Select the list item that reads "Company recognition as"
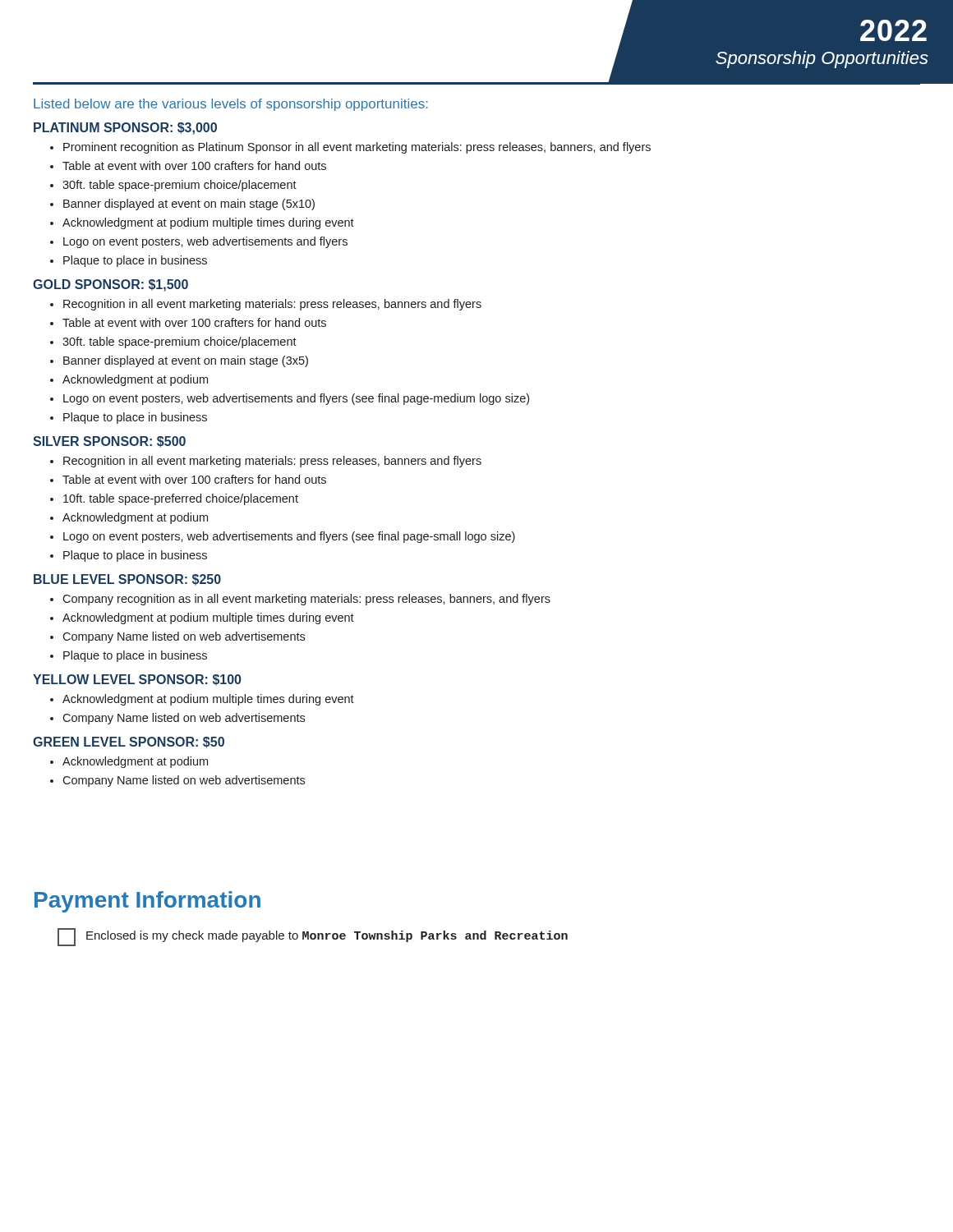 306,599
